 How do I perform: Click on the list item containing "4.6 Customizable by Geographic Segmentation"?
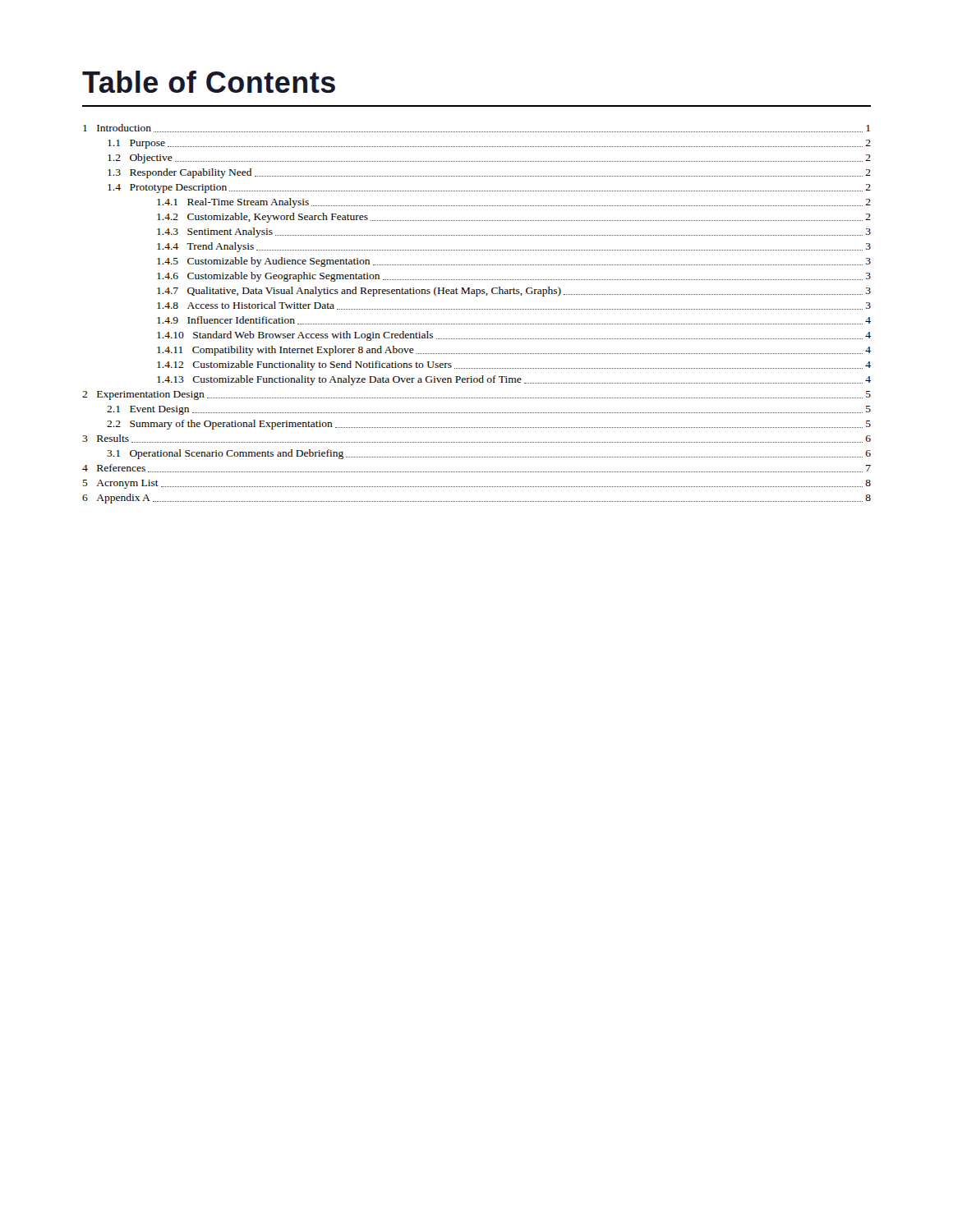[513, 276]
